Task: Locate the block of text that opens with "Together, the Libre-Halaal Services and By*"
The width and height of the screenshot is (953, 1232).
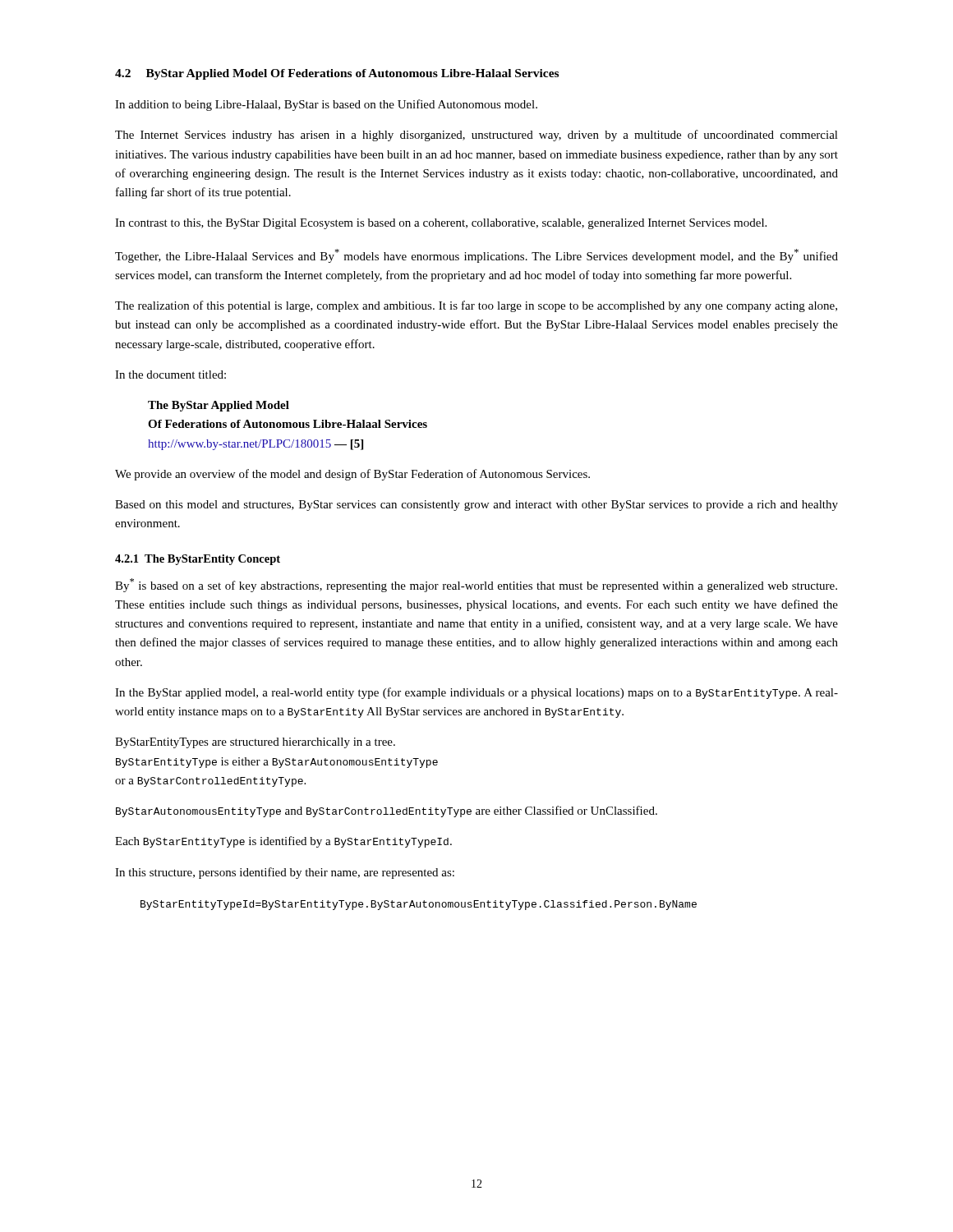Action: click(x=476, y=265)
